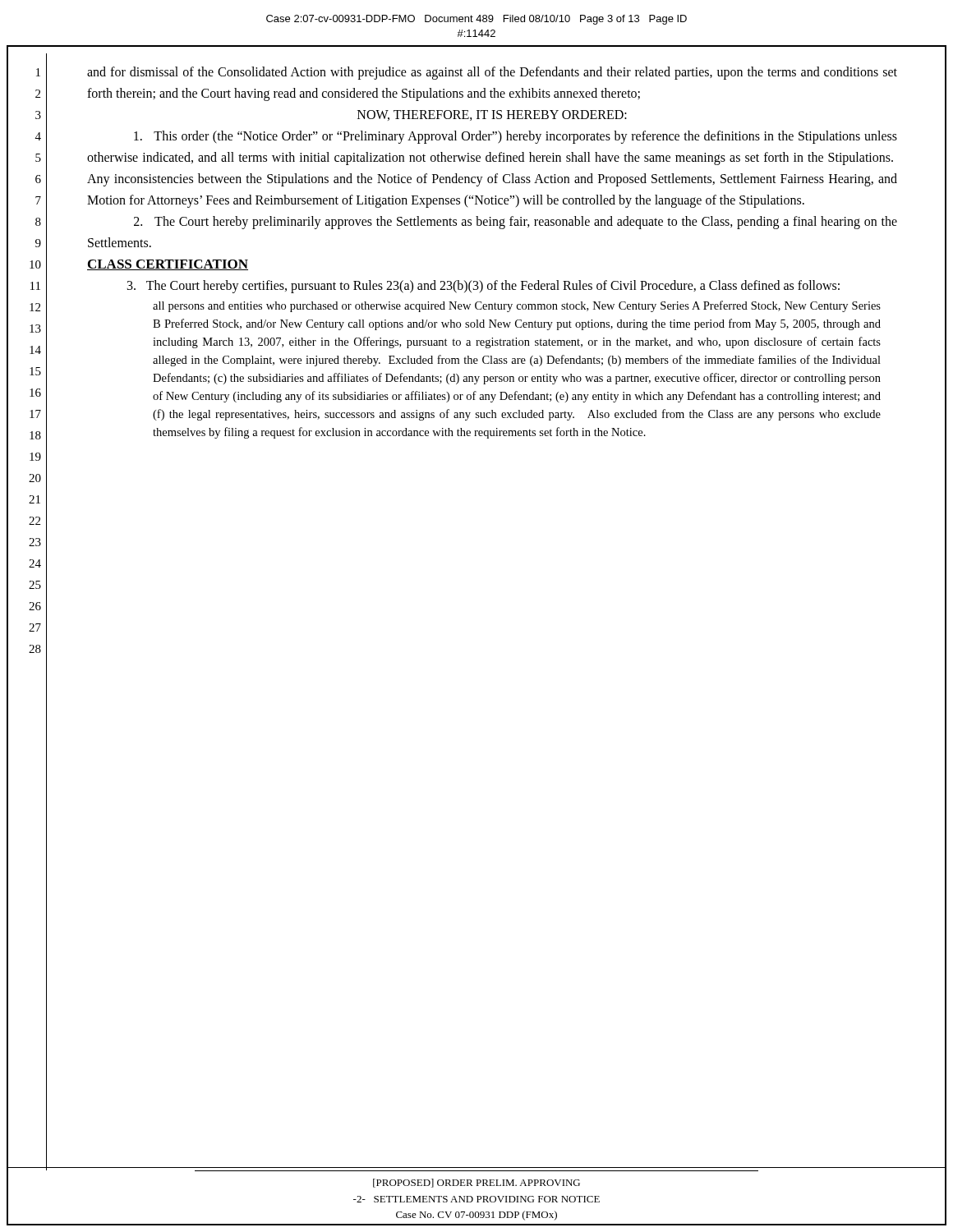The image size is (953, 1232).
Task: Point to the block beginning "NOW, THEREFORE, IT IS HEREBY"
Action: (x=492, y=115)
